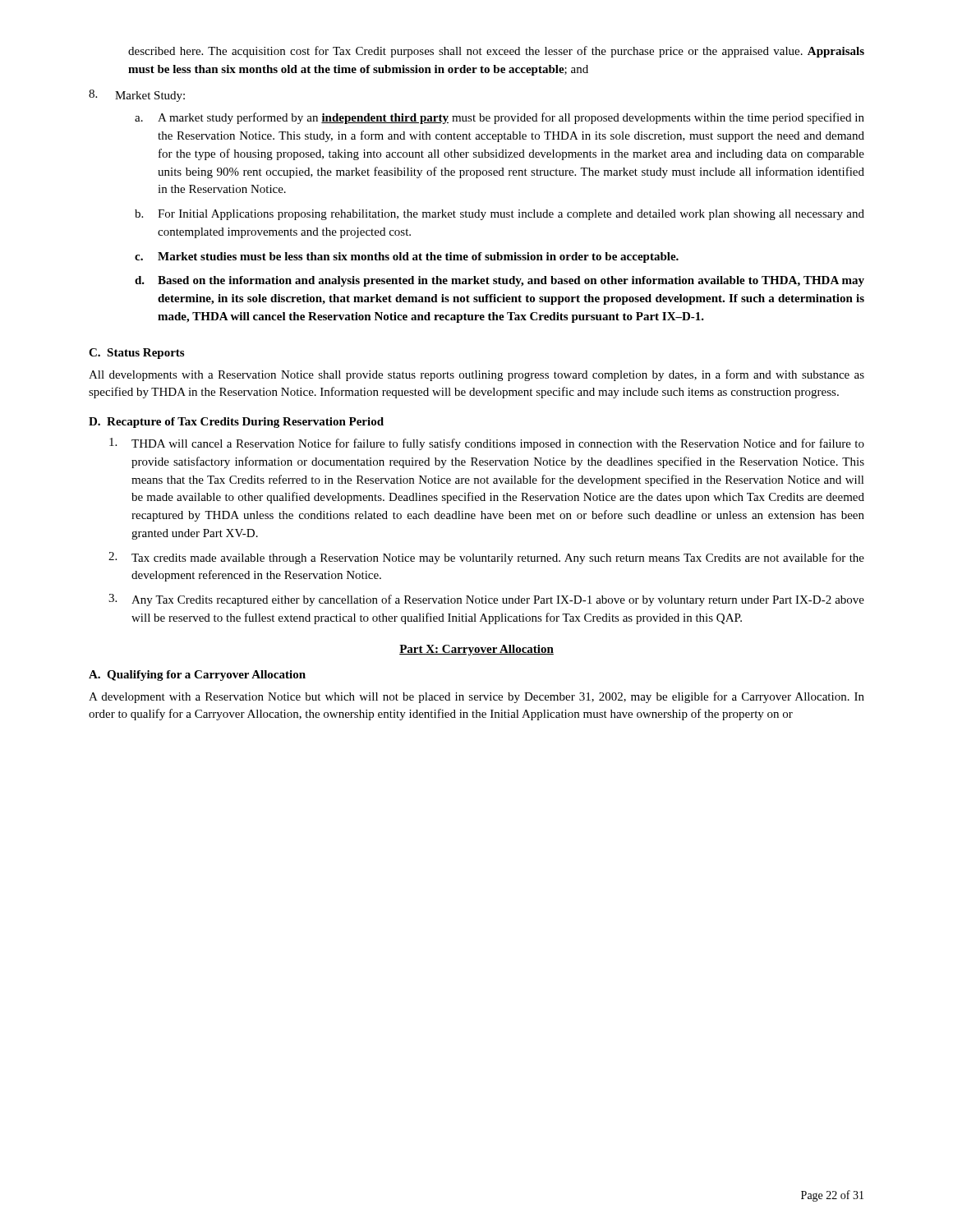Find the block on this page that starts "3. Any Tax Credits recaptured either"

coord(486,609)
